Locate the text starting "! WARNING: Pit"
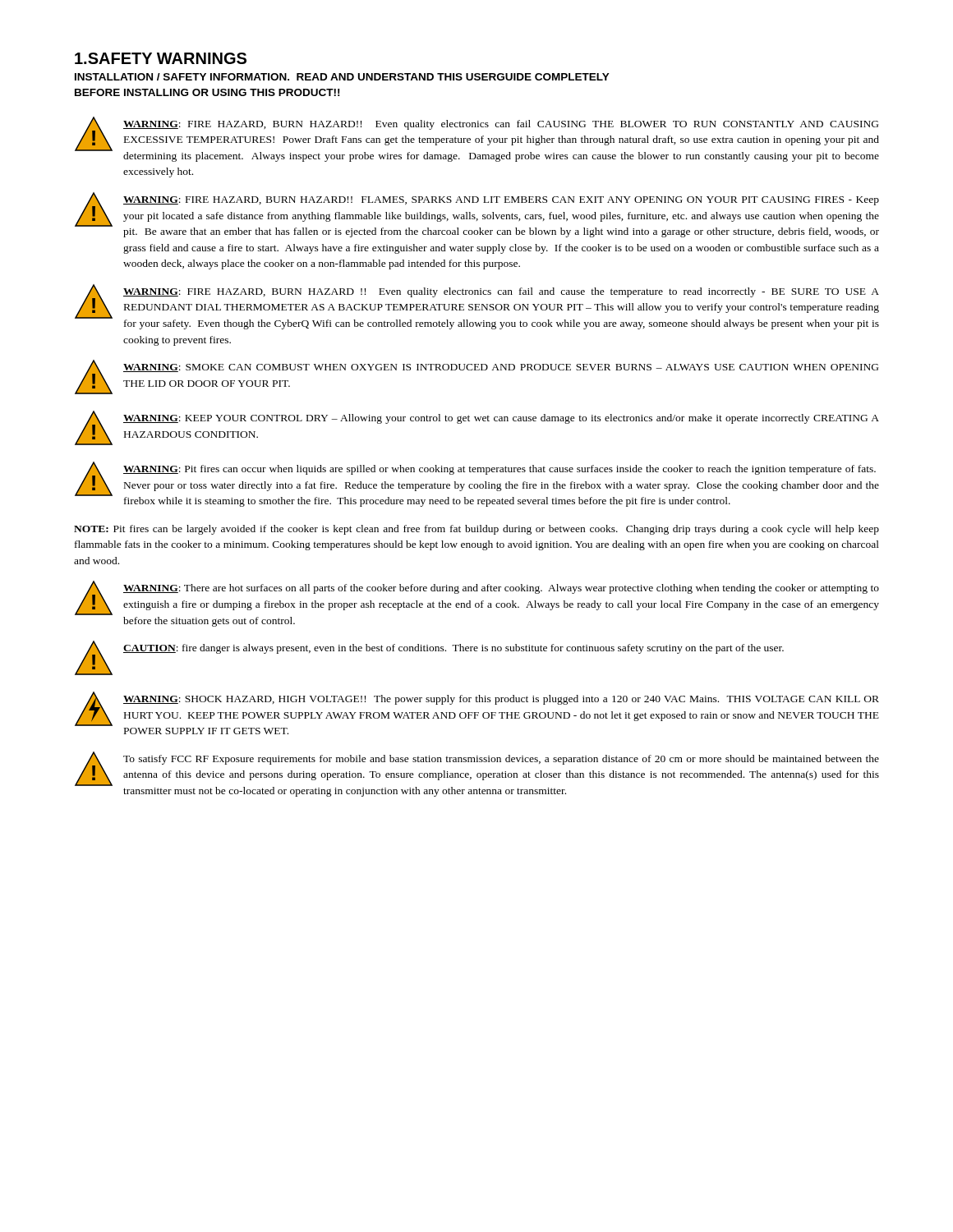The image size is (953, 1232). coord(476,485)
